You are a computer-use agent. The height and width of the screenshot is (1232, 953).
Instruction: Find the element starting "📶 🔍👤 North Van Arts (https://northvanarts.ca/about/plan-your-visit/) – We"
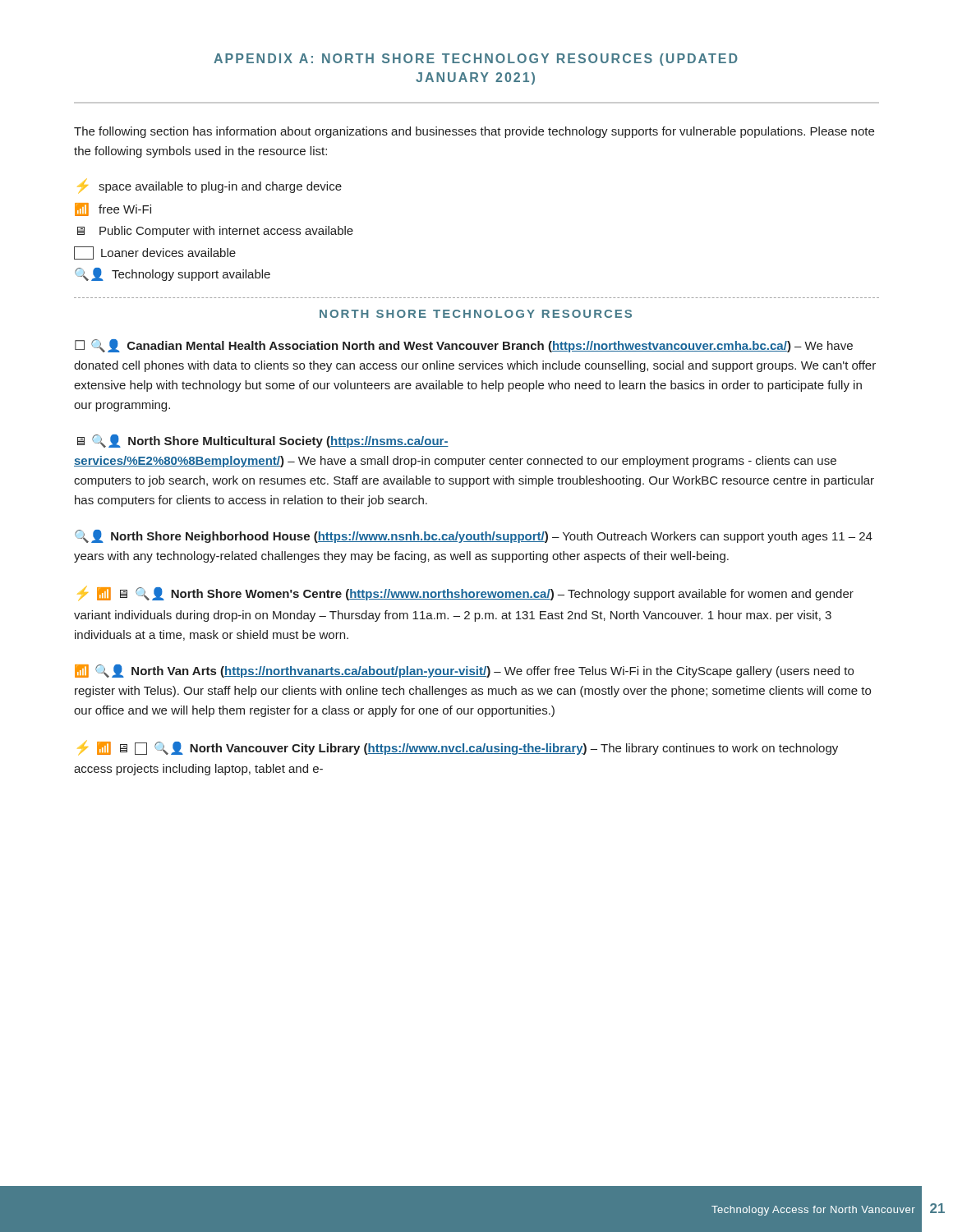pyautogui.click(x=473, y=690)
